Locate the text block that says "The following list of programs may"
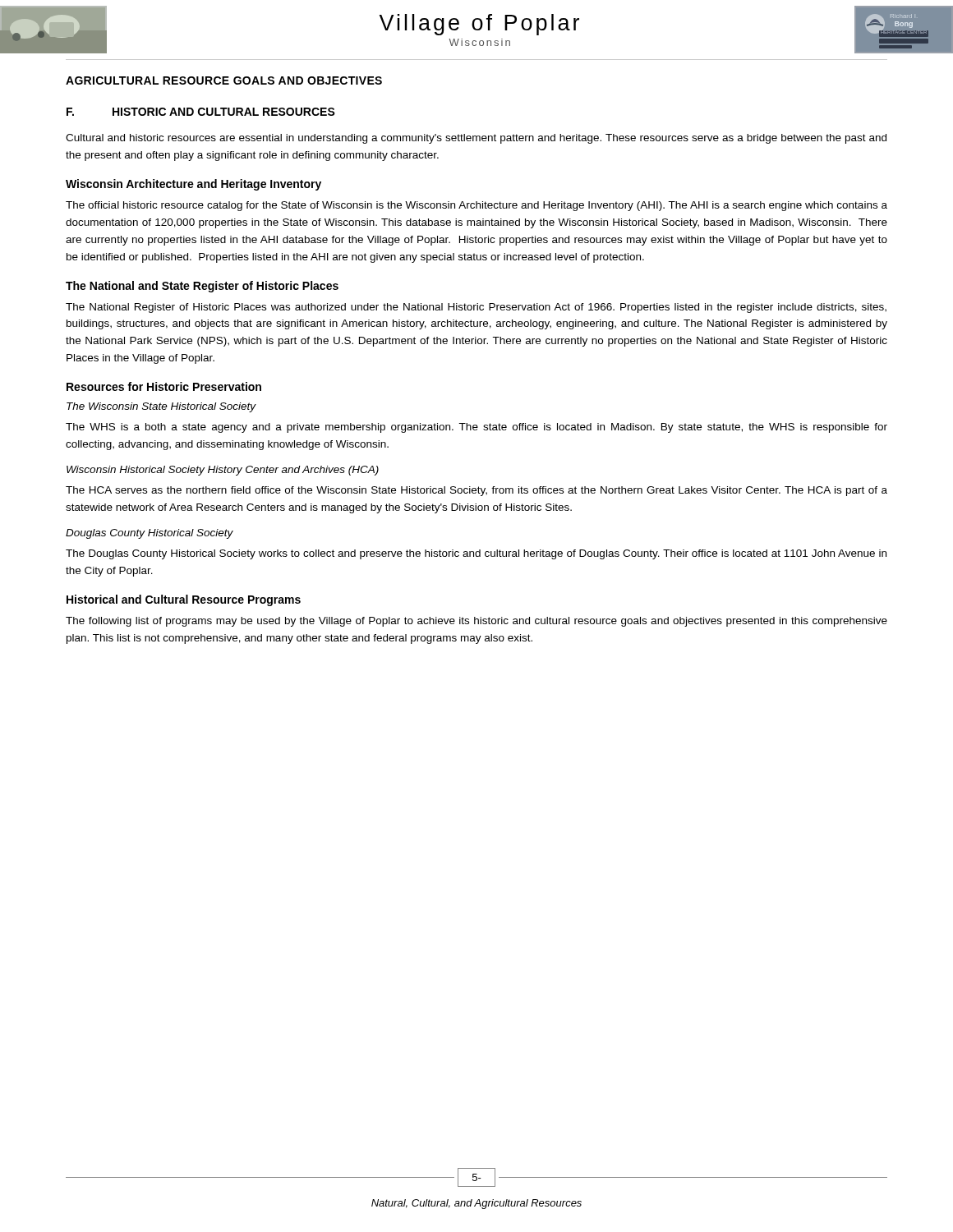This screenshot has width=953, height=1232. (x=476, y=629)
